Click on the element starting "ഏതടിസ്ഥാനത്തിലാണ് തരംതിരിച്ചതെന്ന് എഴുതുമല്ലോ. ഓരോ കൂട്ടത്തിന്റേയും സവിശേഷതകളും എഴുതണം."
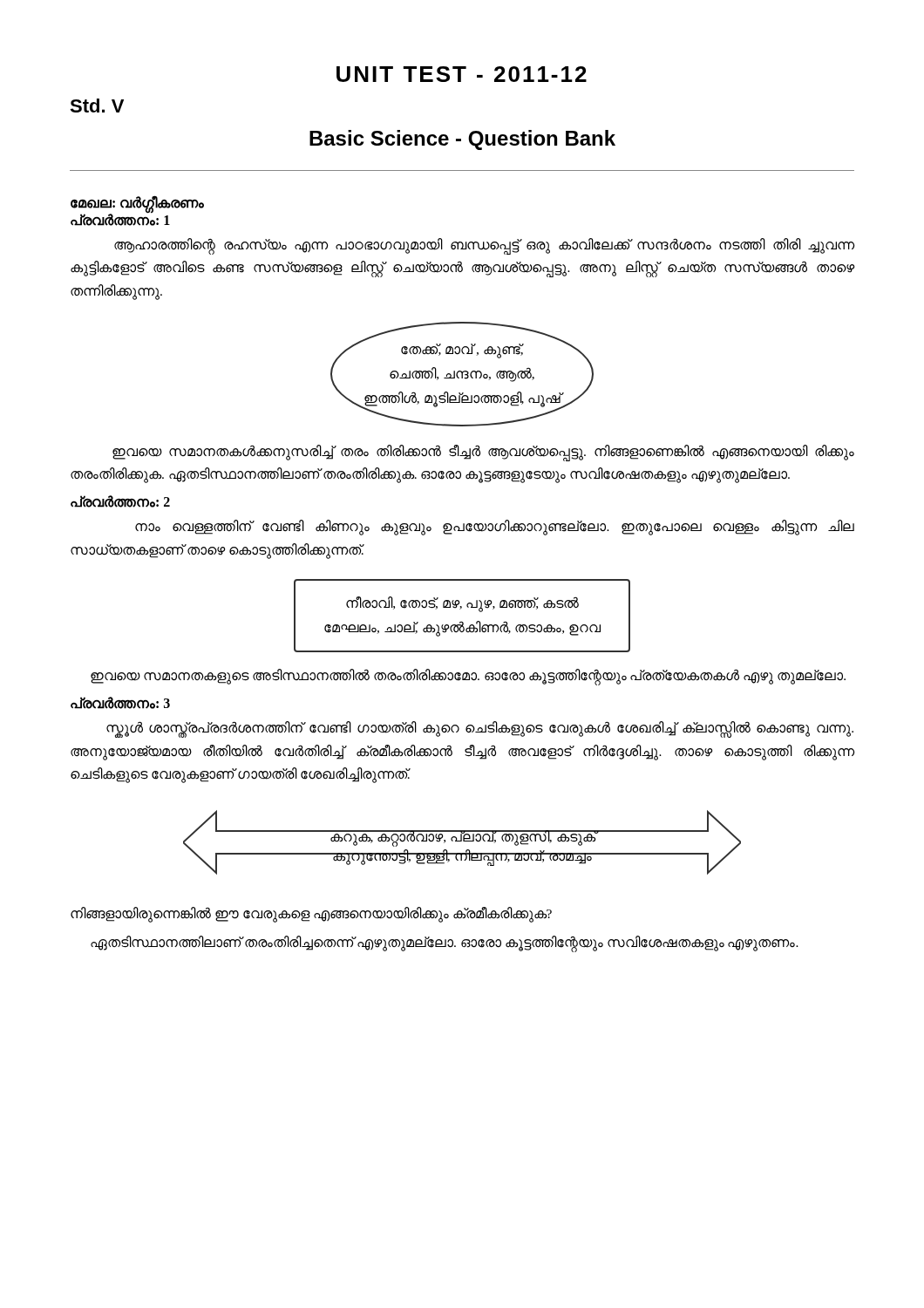The image size is (924, 1308). (434, 942)
